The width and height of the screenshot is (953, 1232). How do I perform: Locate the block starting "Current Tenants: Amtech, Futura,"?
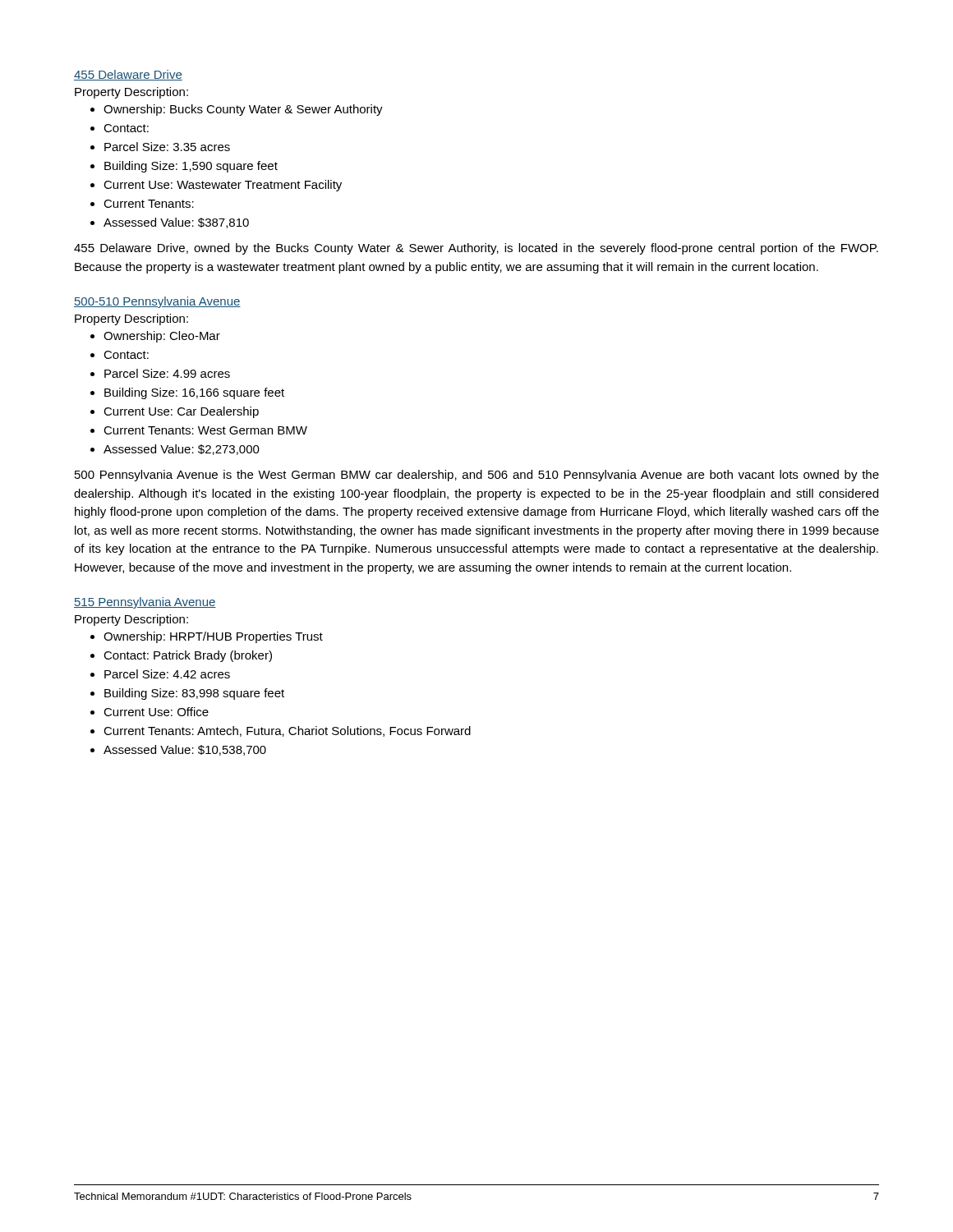click(x=287, y=731)
